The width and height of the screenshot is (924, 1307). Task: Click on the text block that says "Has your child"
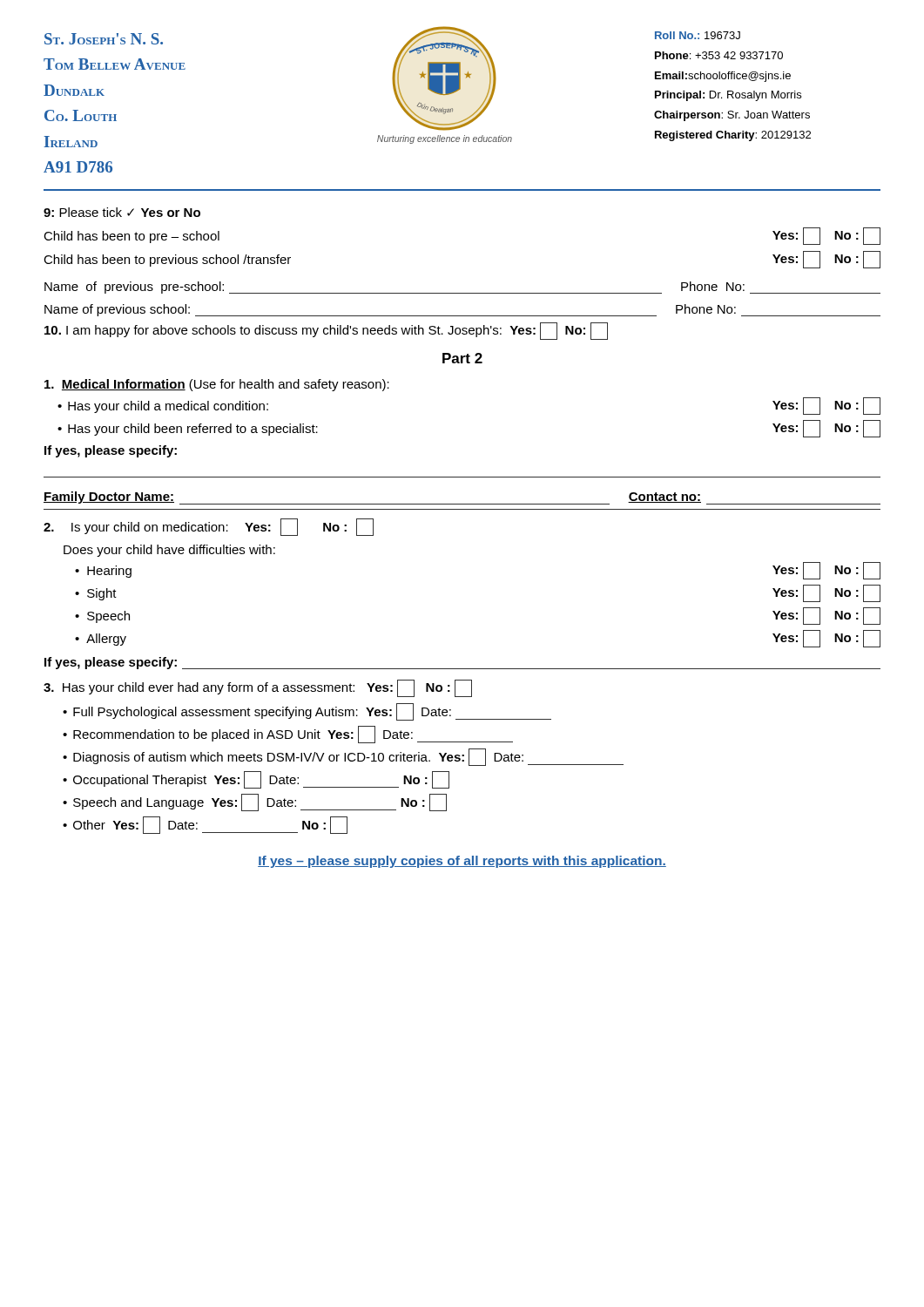pyautogui.click(x=258, y=688)
